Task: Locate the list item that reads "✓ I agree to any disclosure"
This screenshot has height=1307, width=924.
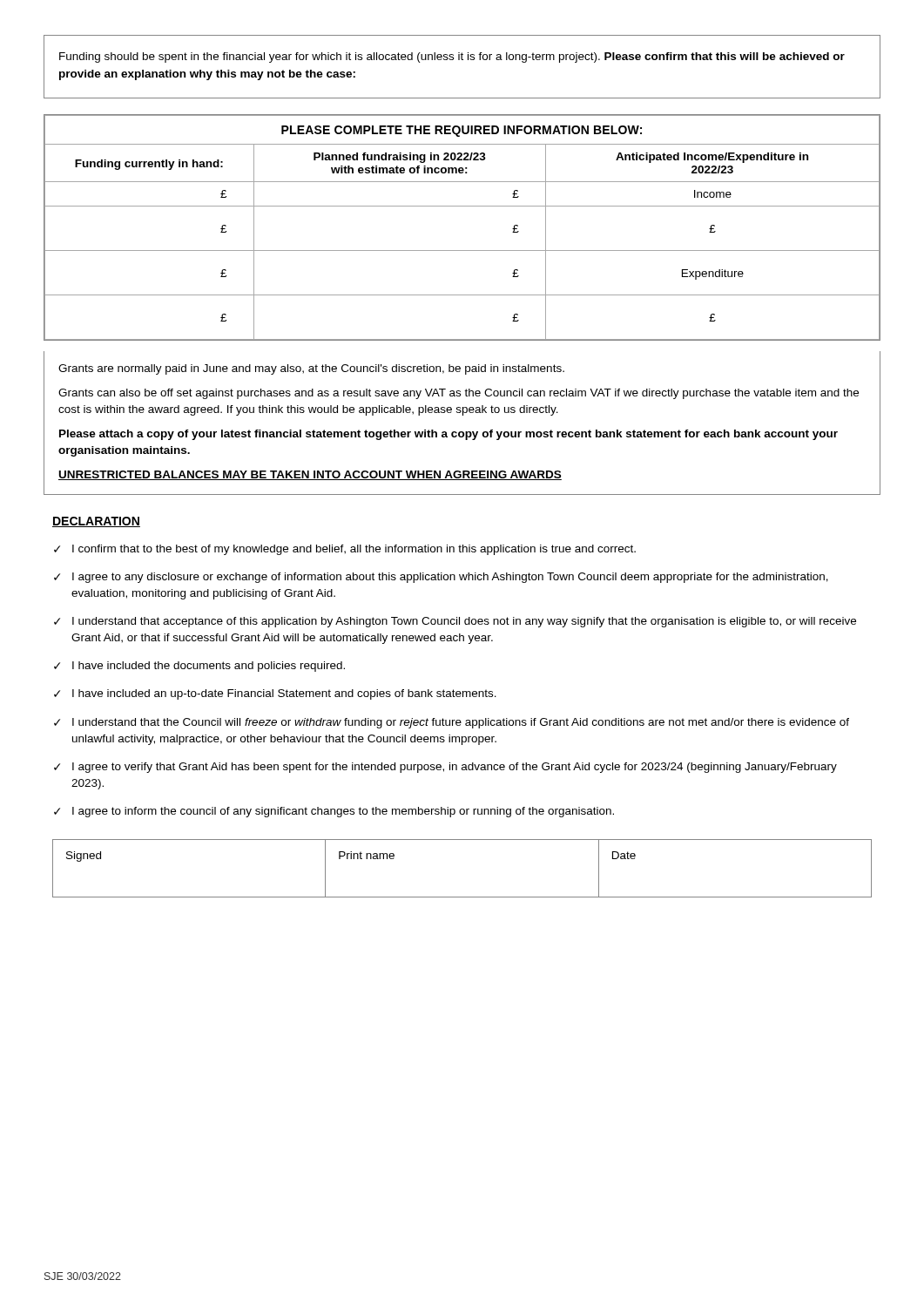Action: 462,585
